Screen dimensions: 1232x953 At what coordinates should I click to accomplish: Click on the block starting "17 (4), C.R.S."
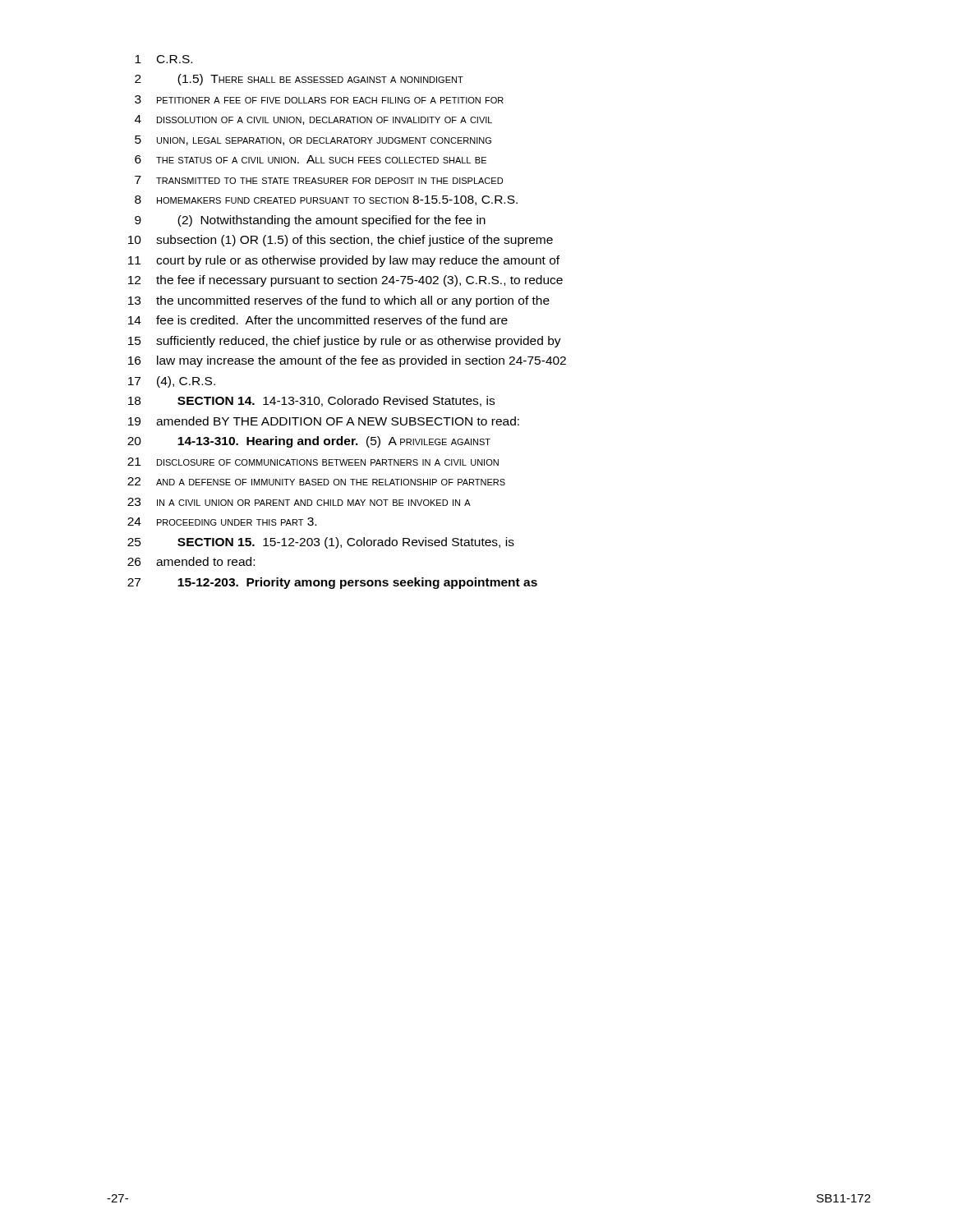[x=172, y=382]
